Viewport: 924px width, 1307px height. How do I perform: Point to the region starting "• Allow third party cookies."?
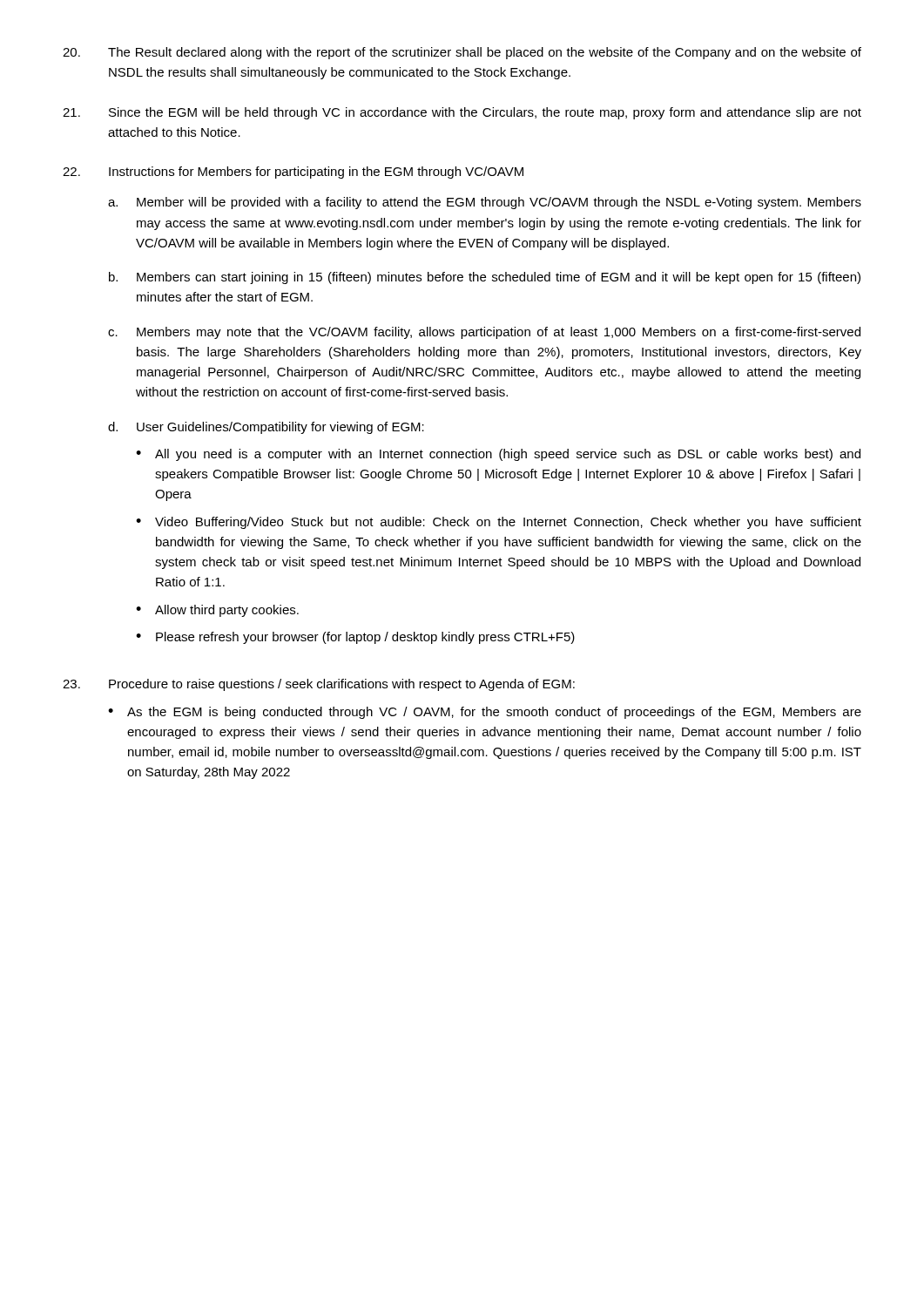coord(217,611)
